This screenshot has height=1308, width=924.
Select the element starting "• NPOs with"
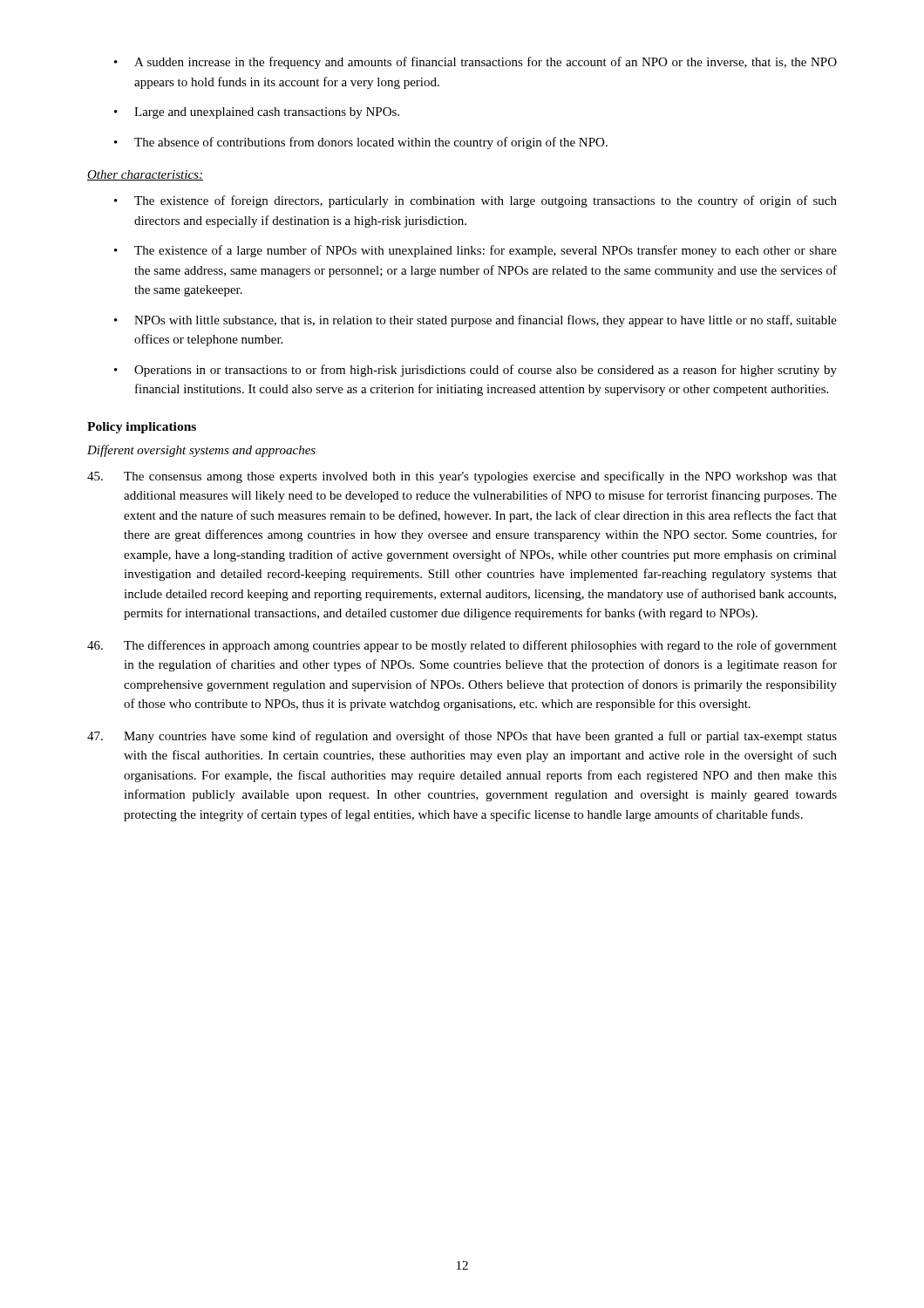click(x=475, y=330)
